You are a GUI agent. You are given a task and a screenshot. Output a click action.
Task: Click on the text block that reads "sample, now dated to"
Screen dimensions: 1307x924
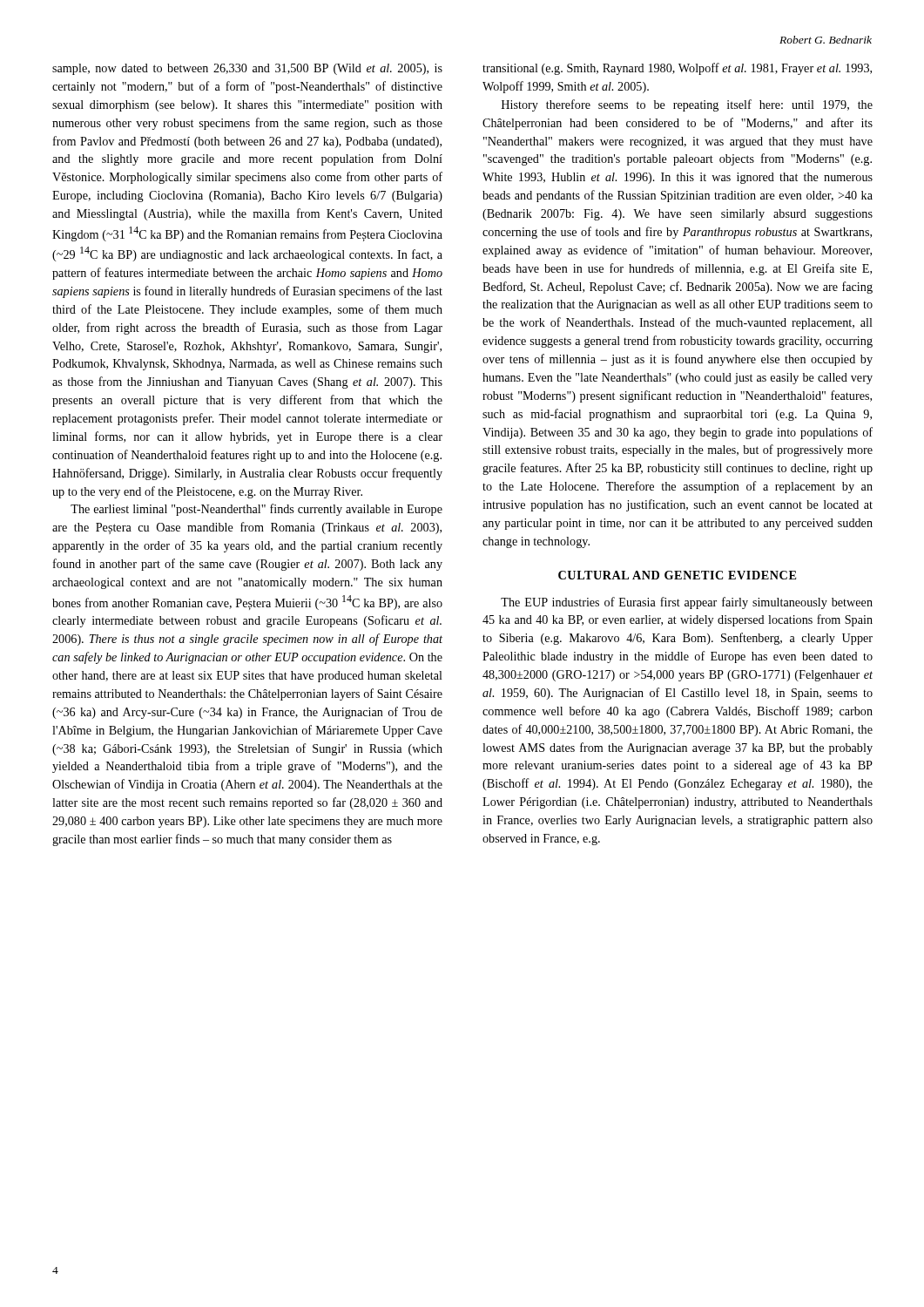[x=247, y=454]
